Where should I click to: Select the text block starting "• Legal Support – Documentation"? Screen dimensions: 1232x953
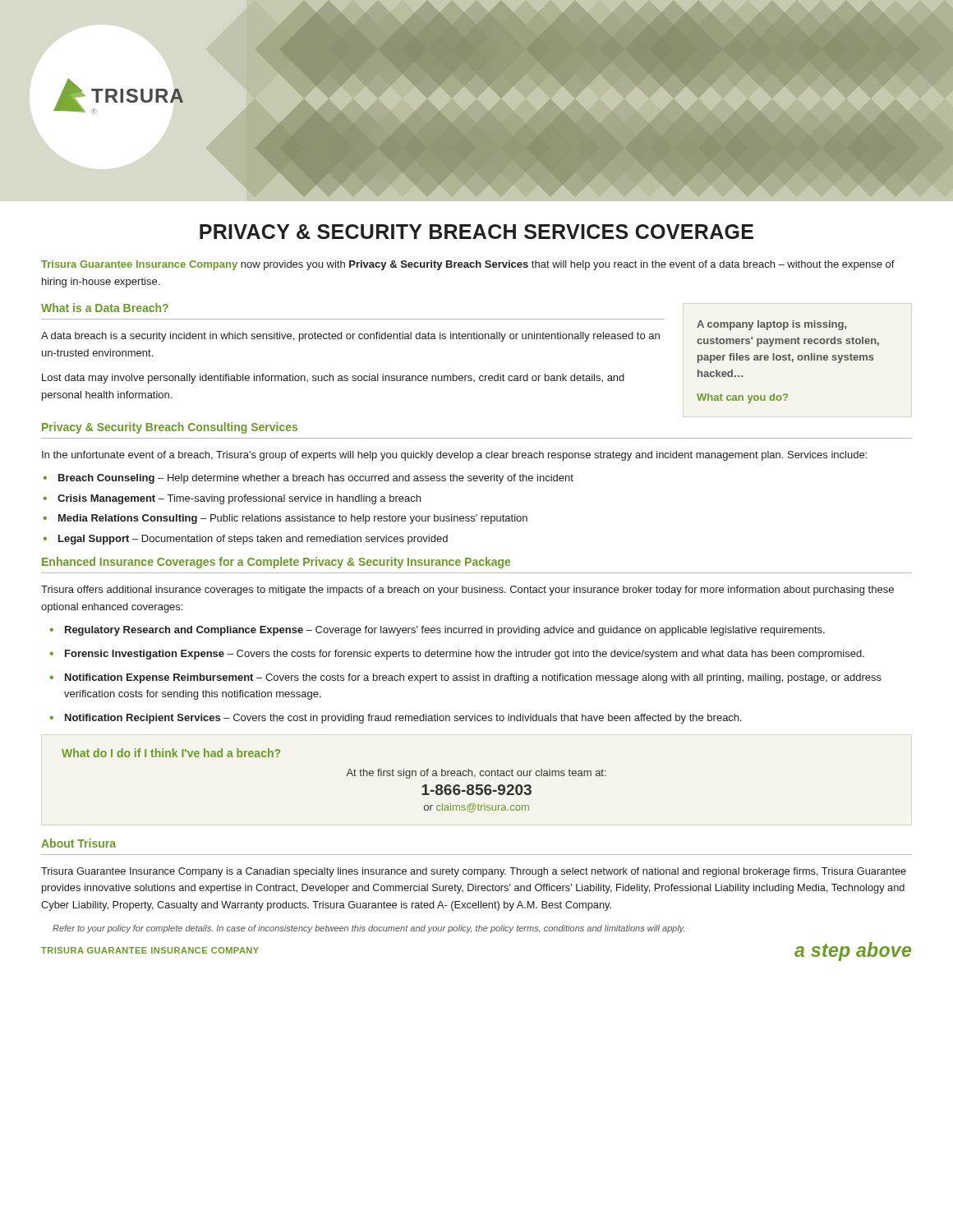pos(245,539)
